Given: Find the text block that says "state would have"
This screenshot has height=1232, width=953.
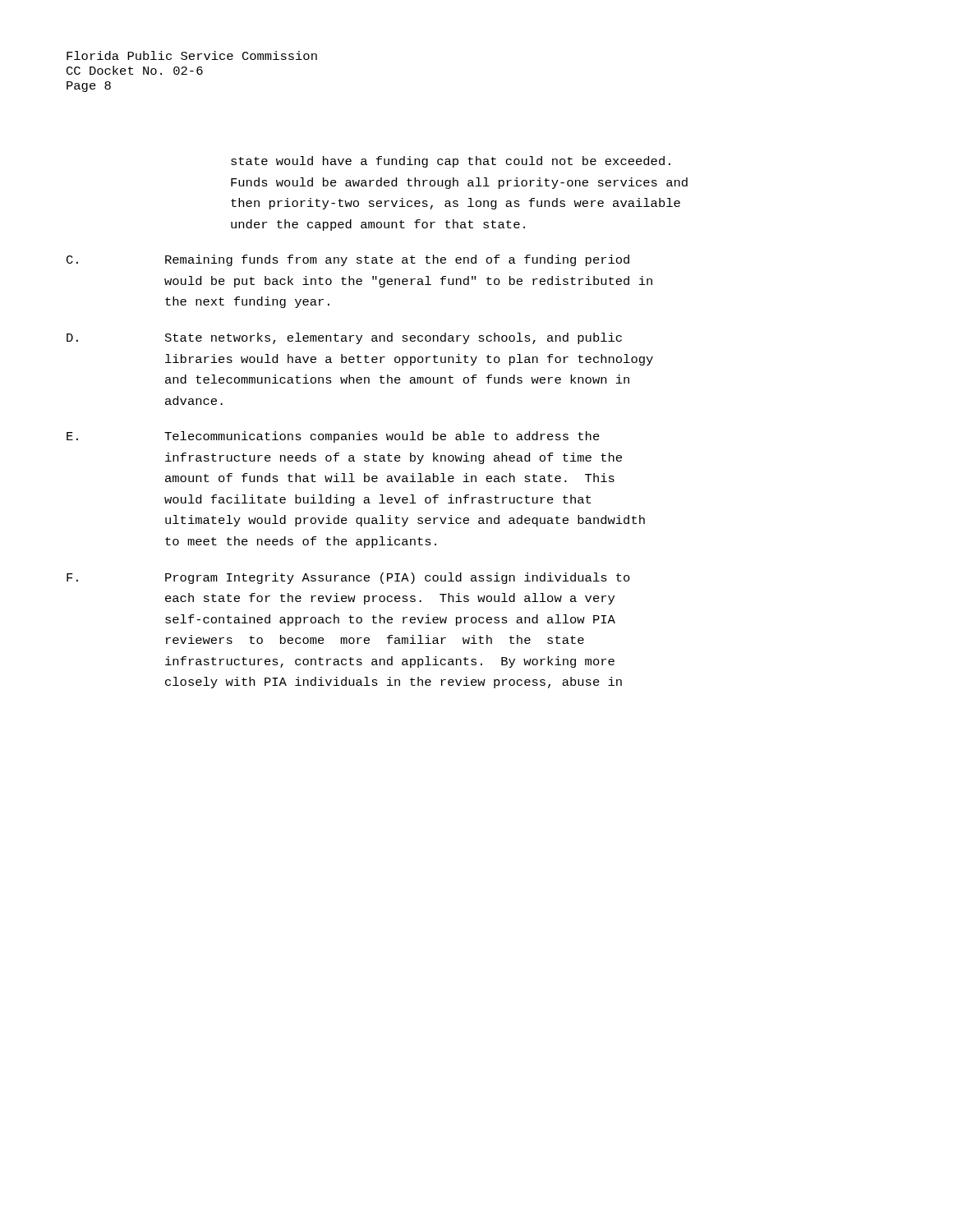Looking at the screenshot, I should tap(459, 193).
